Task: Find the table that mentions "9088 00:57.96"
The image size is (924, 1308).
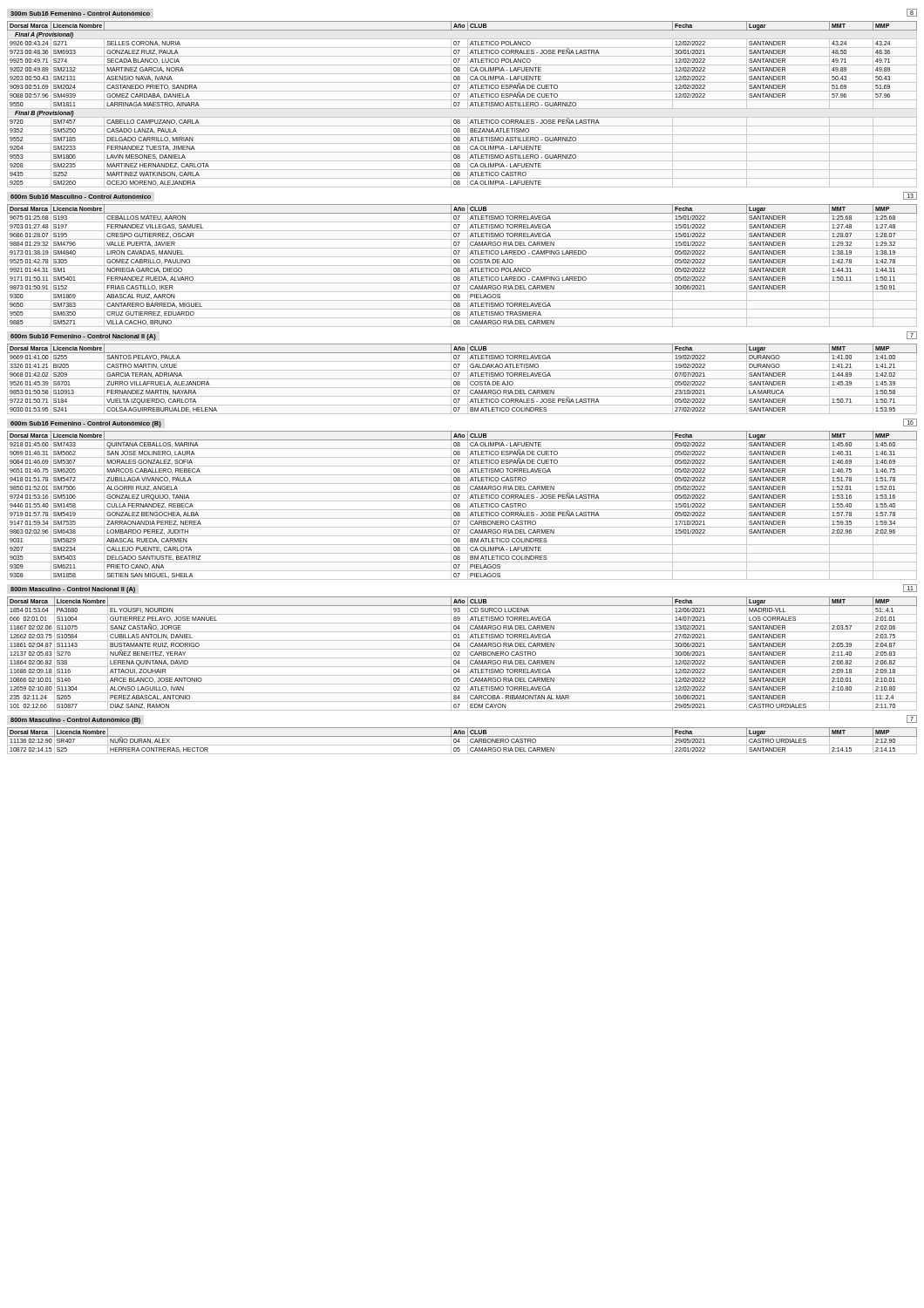Action: pyautogui.click(x=462, y=104)
